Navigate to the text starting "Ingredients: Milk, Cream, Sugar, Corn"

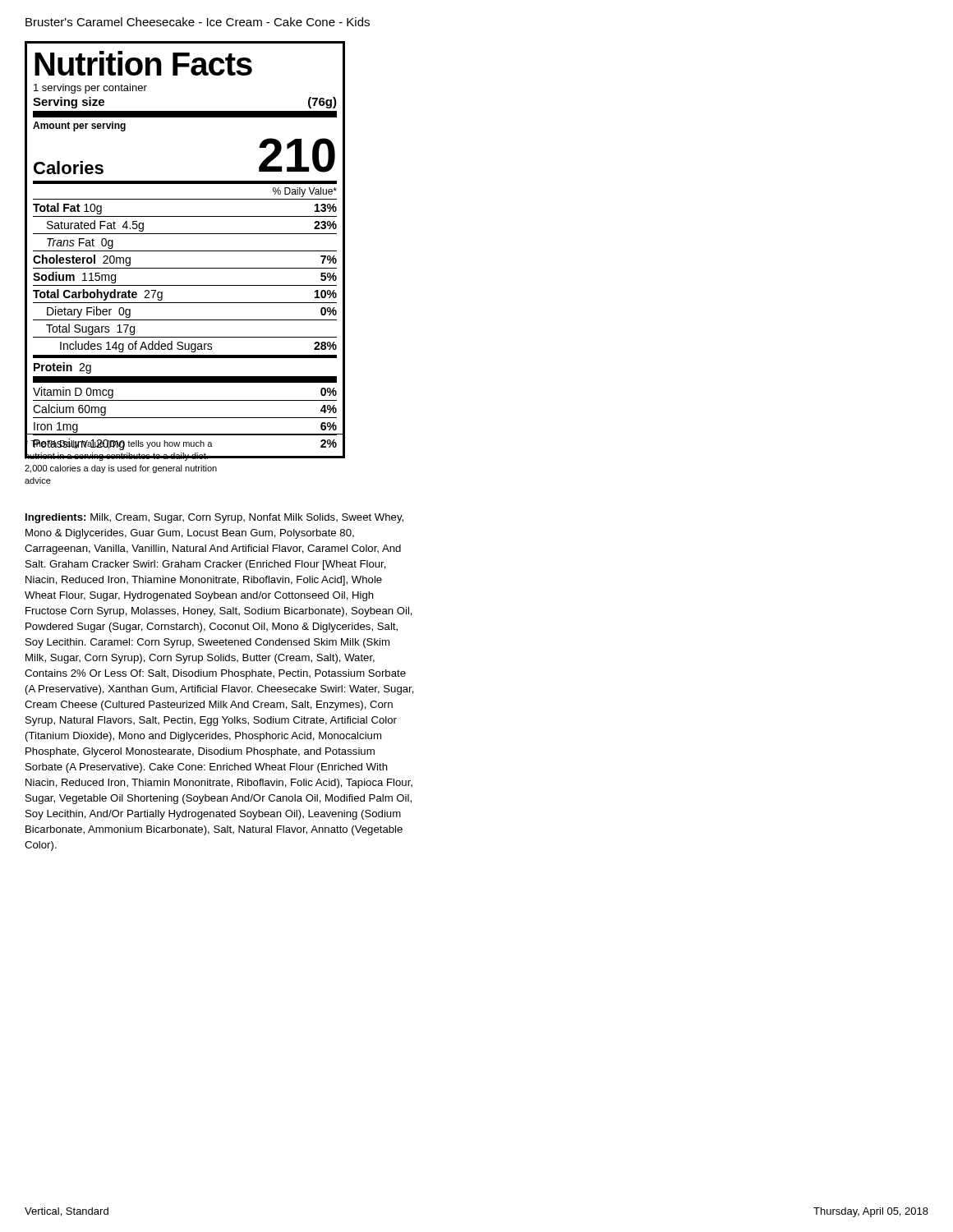pyautogui.click(x=220, y=681)
